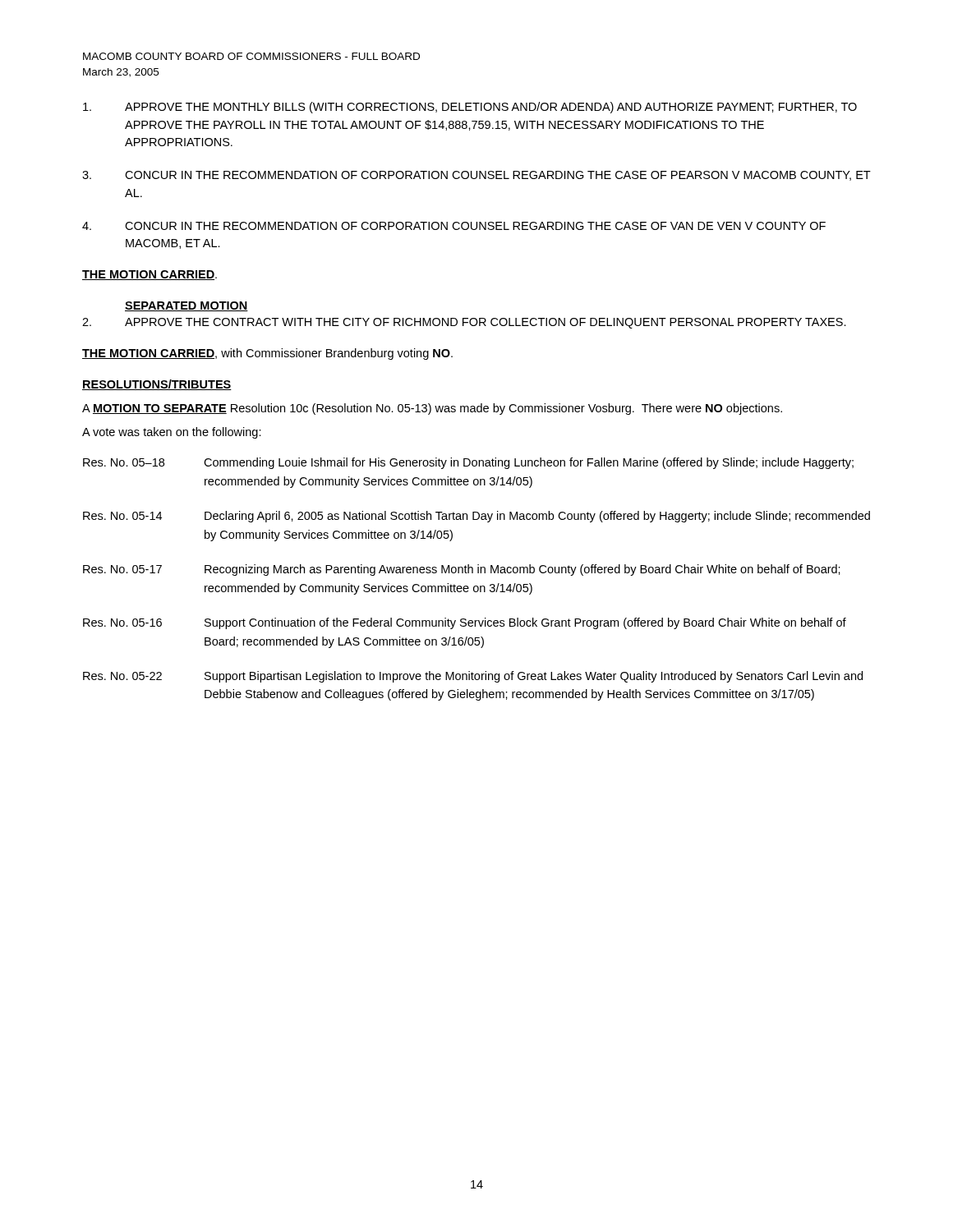
Task: Locate the text "THE MOTION CARRIED."
Action: click(150, 274)
